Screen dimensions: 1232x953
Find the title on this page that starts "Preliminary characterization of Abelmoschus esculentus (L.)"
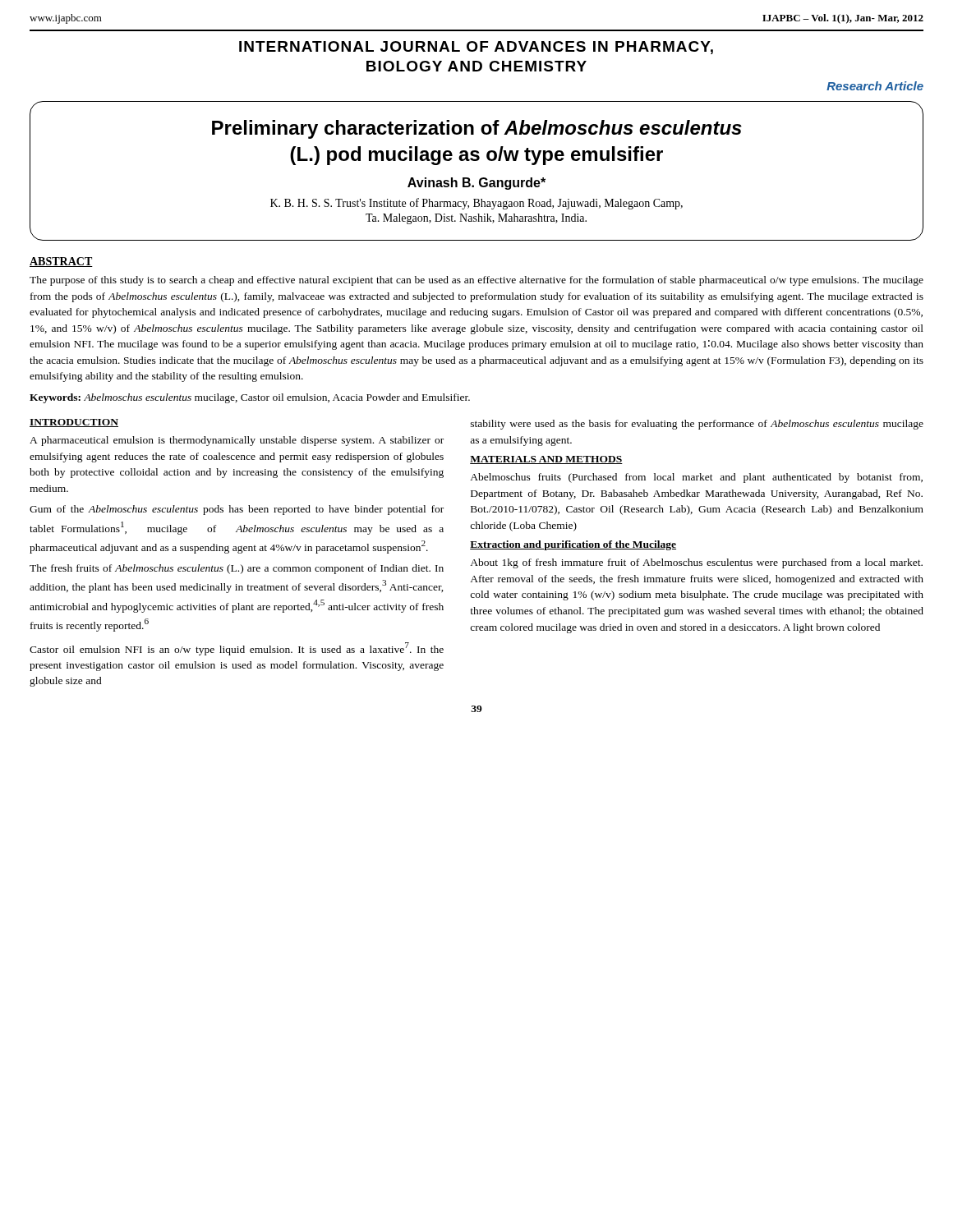tap(476, 141)
